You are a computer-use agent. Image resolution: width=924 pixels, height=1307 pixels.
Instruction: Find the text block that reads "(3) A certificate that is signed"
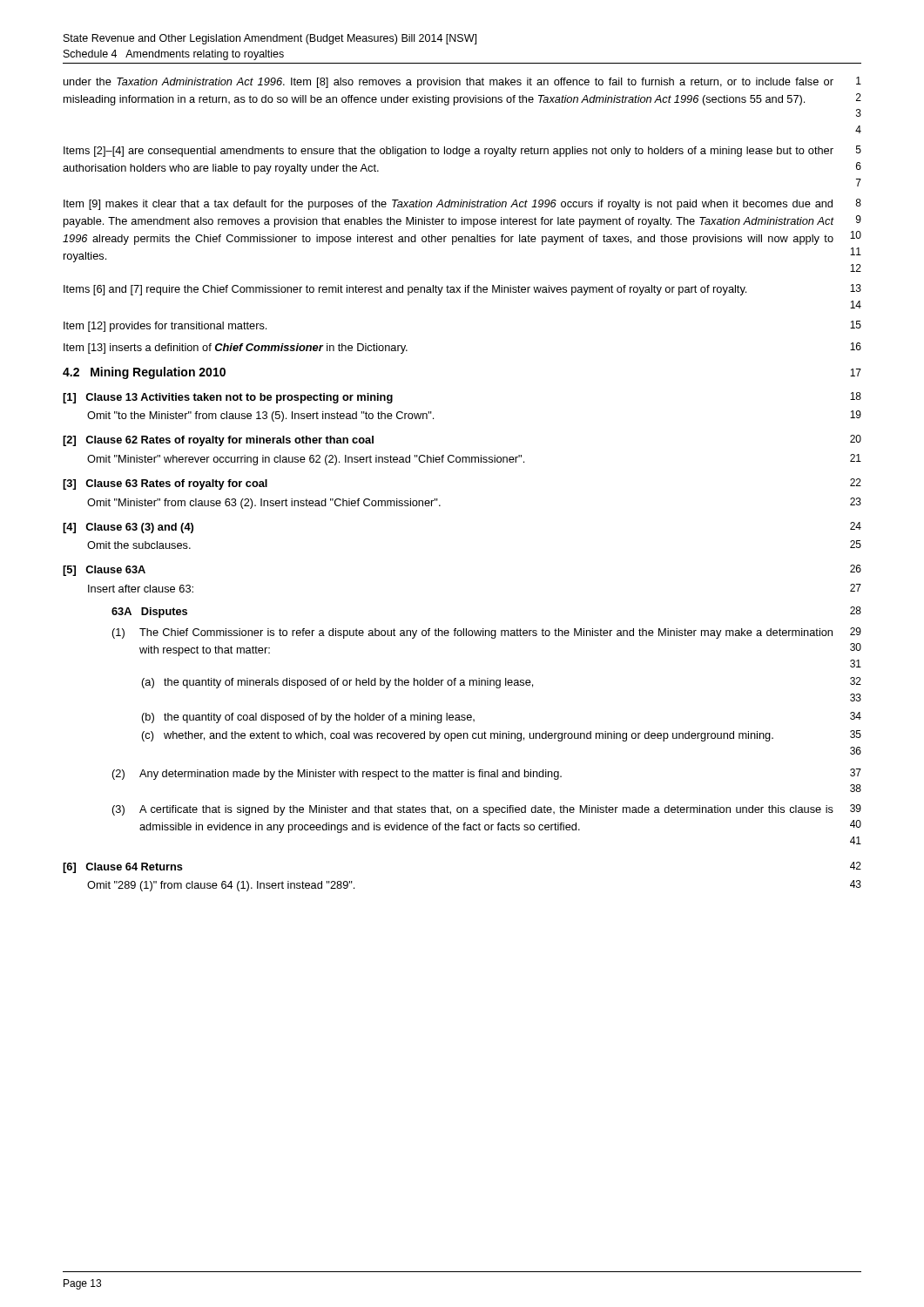tap(486, 825)
